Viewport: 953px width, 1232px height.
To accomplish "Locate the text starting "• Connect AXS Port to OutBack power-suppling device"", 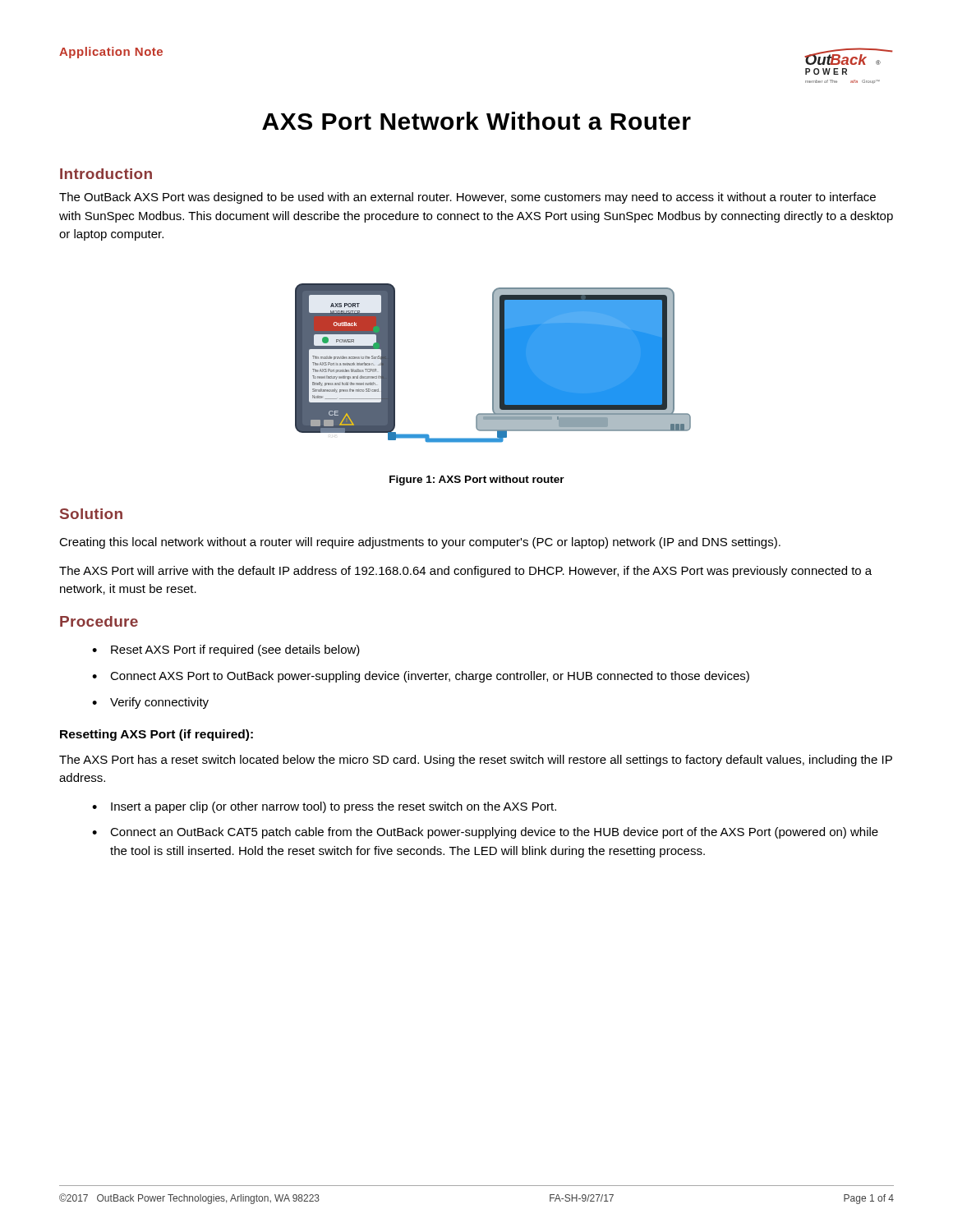I will click(x=421, y=677).
